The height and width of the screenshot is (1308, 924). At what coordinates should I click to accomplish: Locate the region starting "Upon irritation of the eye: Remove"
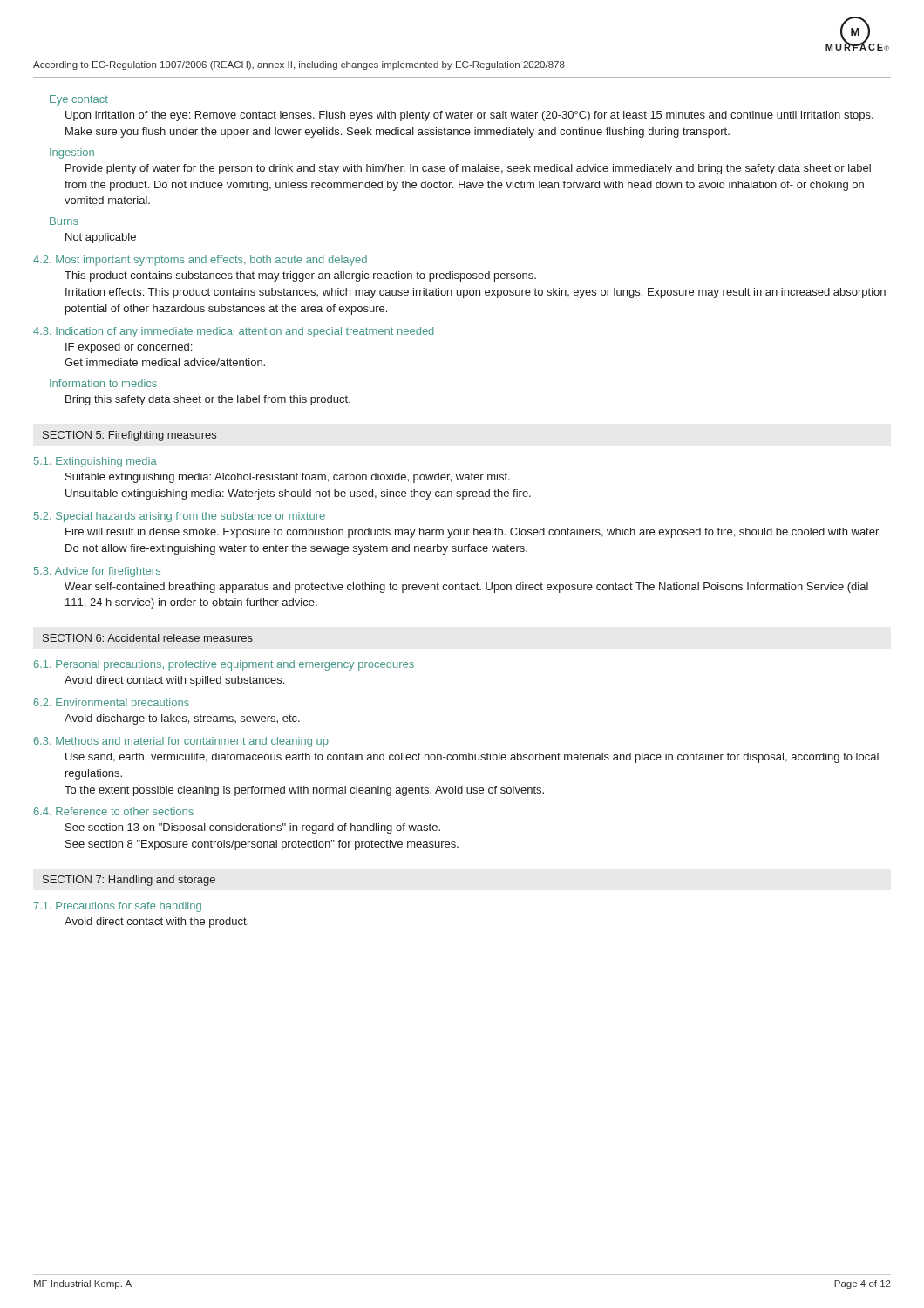469,123
